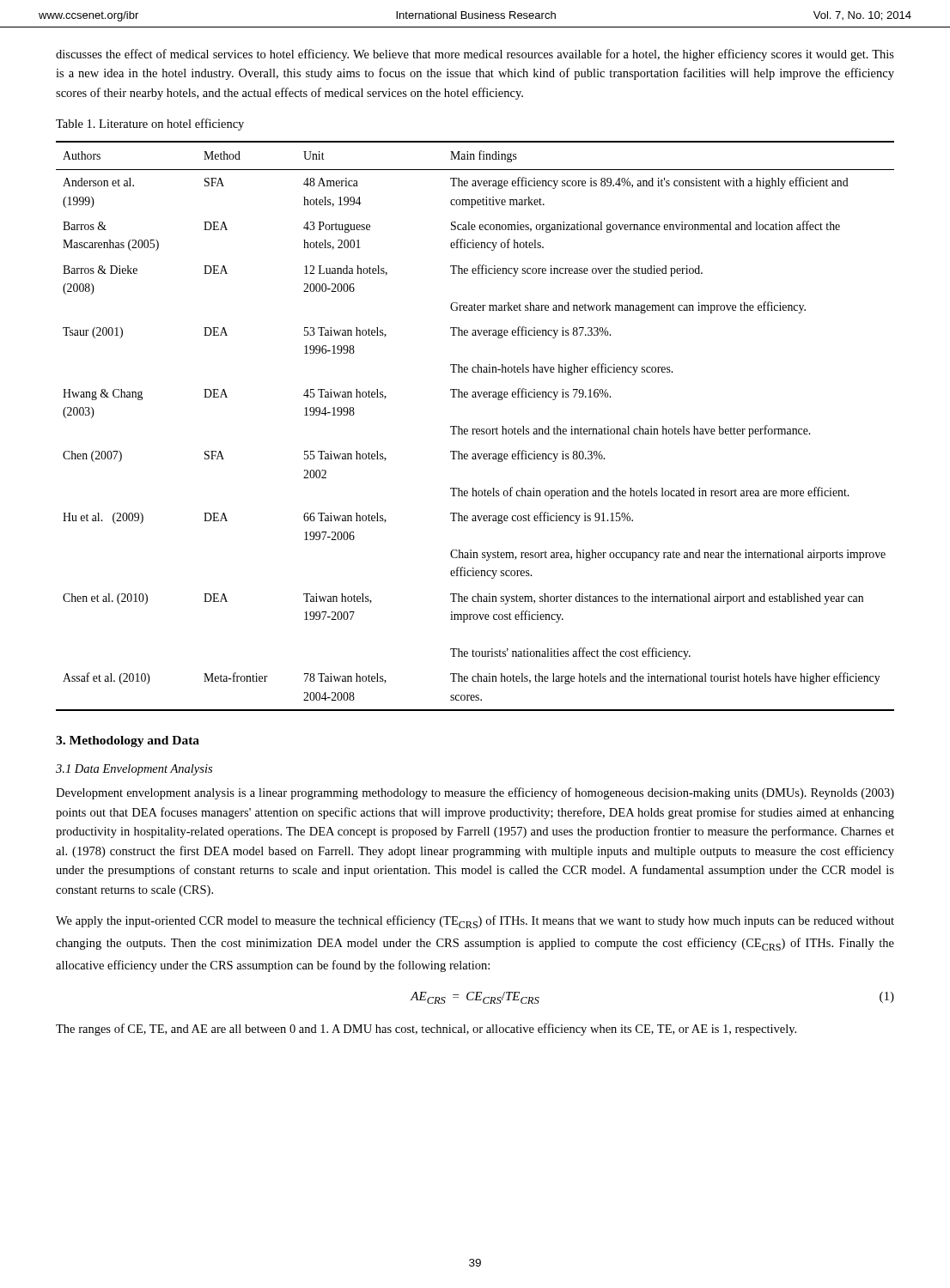Select the formula containing "AECRS = CECRS/TECRS (1)"
Image resolution: width=950 pixels, height=1288 pixels.
point(474,998)
